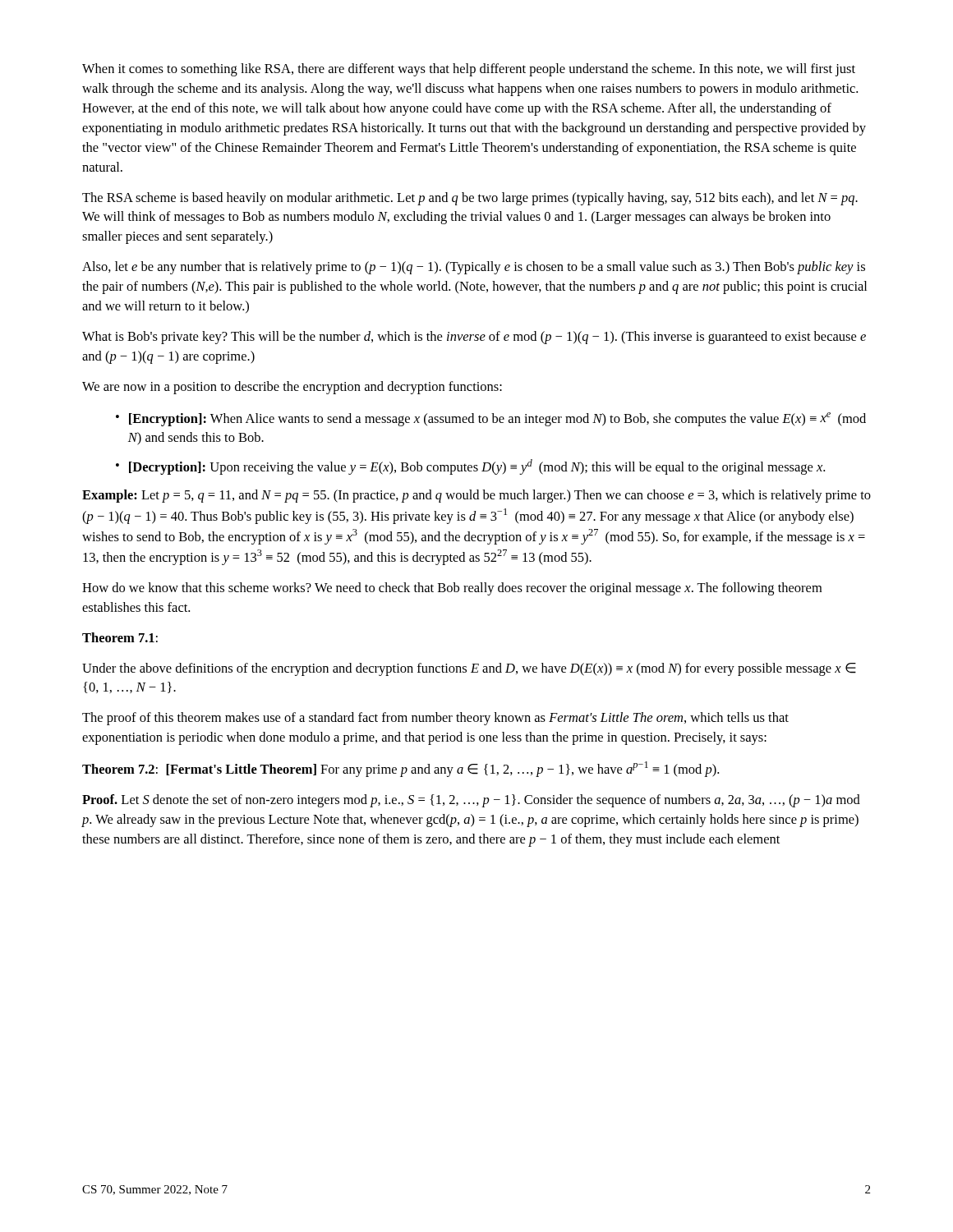Locate the text block that says "Also, let e be any number that"
Screen dimensions: 1232x953
click(475, 286)
